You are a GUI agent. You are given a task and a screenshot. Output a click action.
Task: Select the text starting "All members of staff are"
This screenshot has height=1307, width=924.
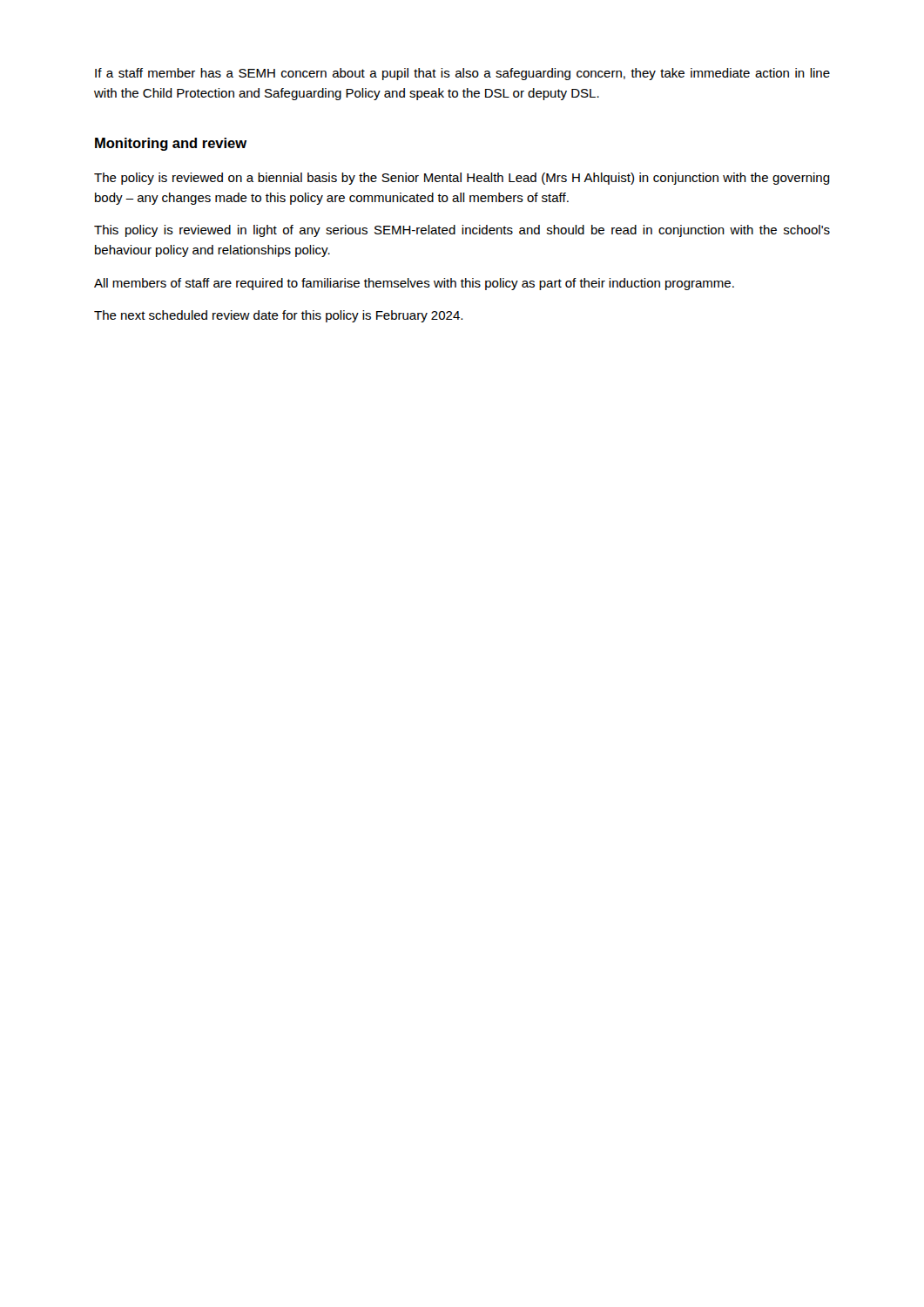415,282
